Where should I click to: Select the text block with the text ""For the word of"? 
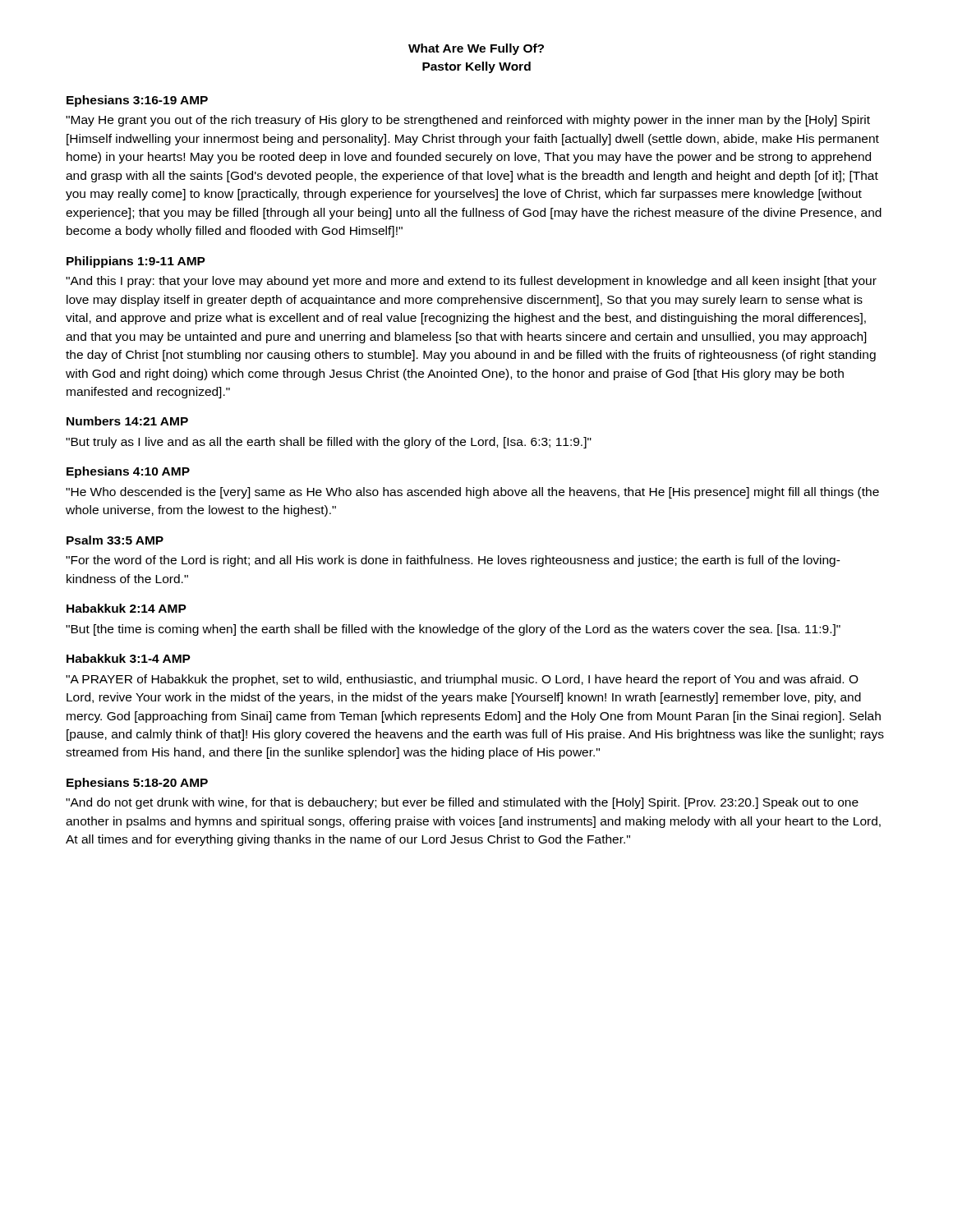click(x=453, y=569)
